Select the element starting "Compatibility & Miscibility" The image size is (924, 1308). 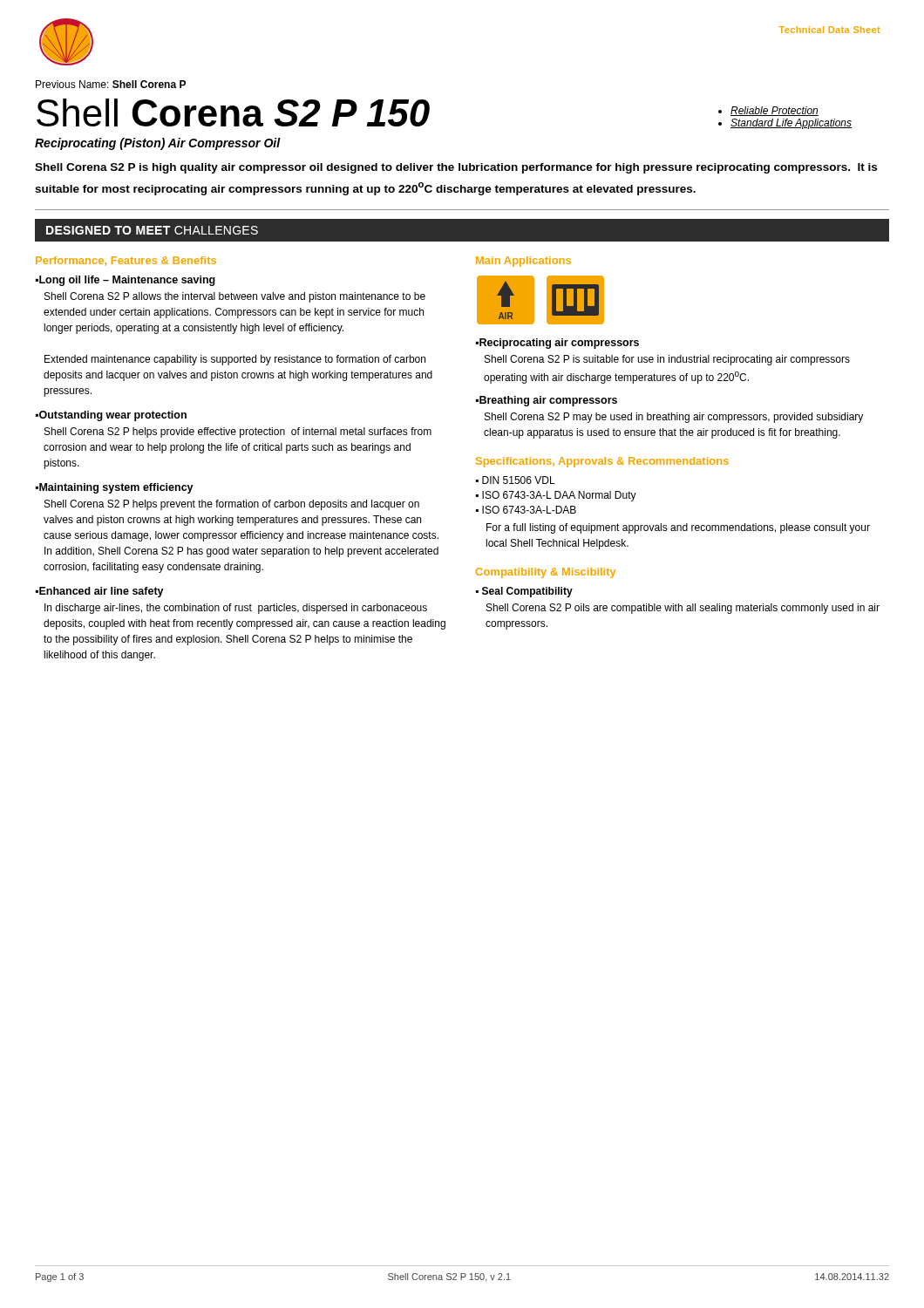tap(546, 572)
